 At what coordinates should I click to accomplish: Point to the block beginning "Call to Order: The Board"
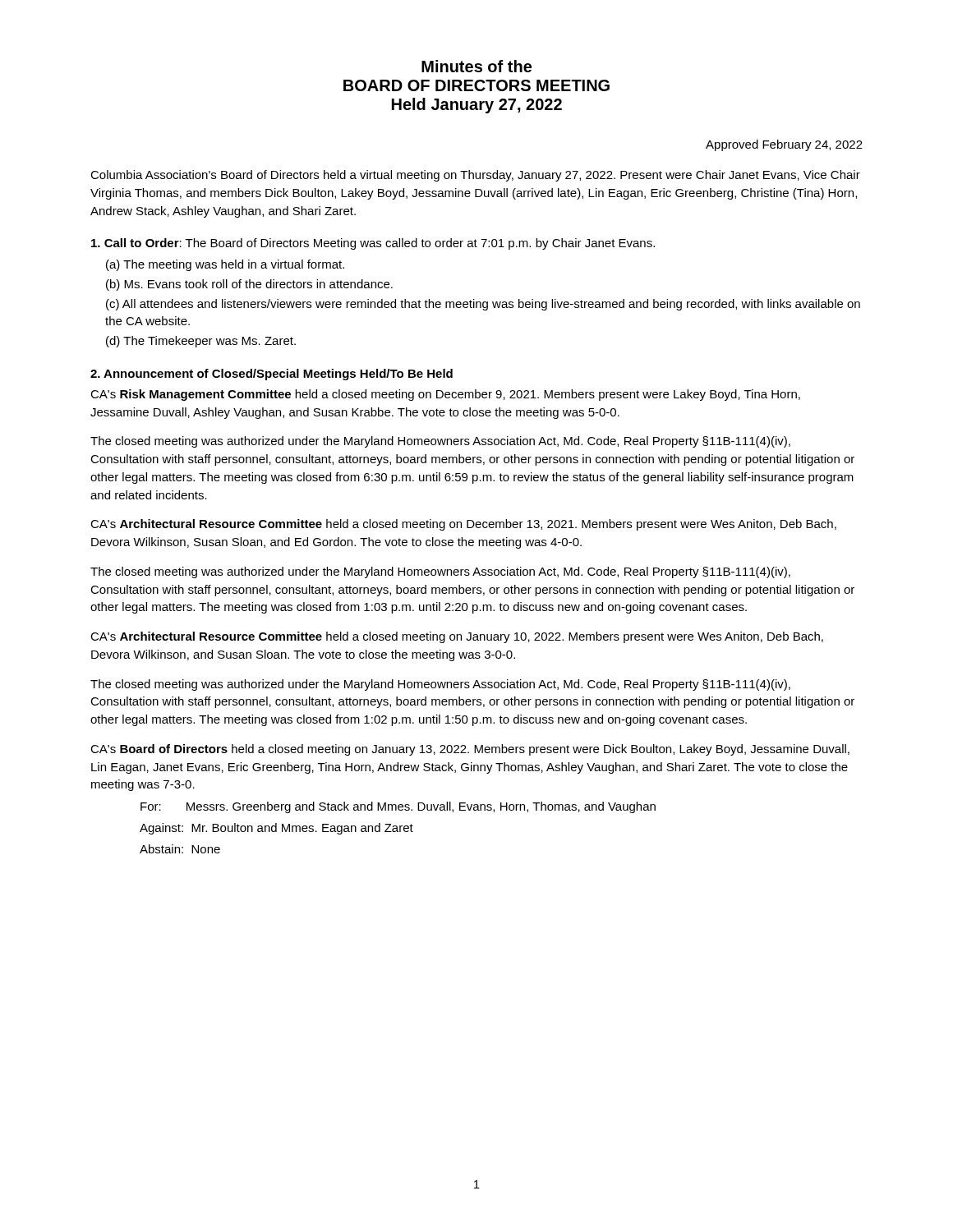pyautogui.click(x=373, y=243)
